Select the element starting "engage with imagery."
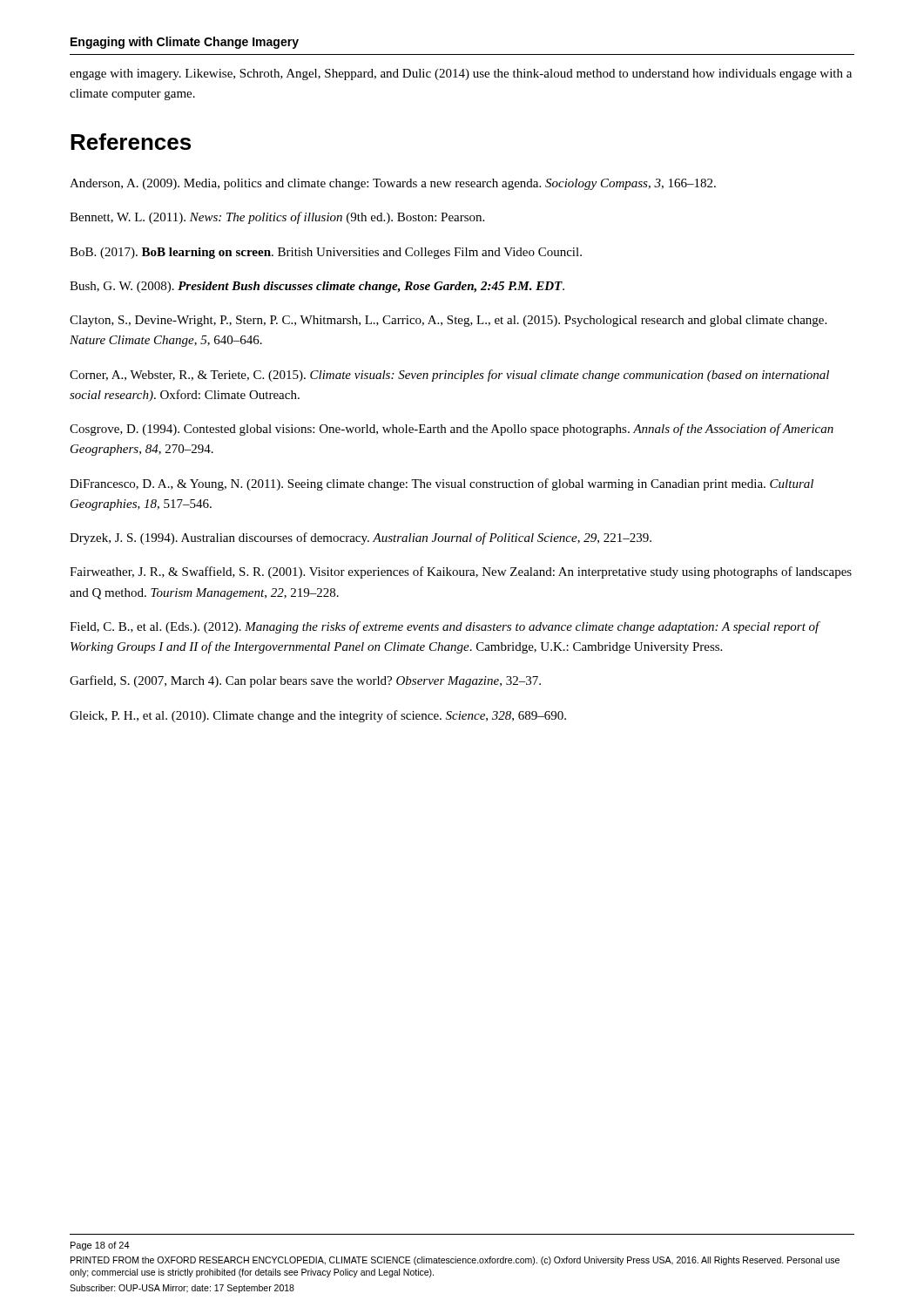 461,83
